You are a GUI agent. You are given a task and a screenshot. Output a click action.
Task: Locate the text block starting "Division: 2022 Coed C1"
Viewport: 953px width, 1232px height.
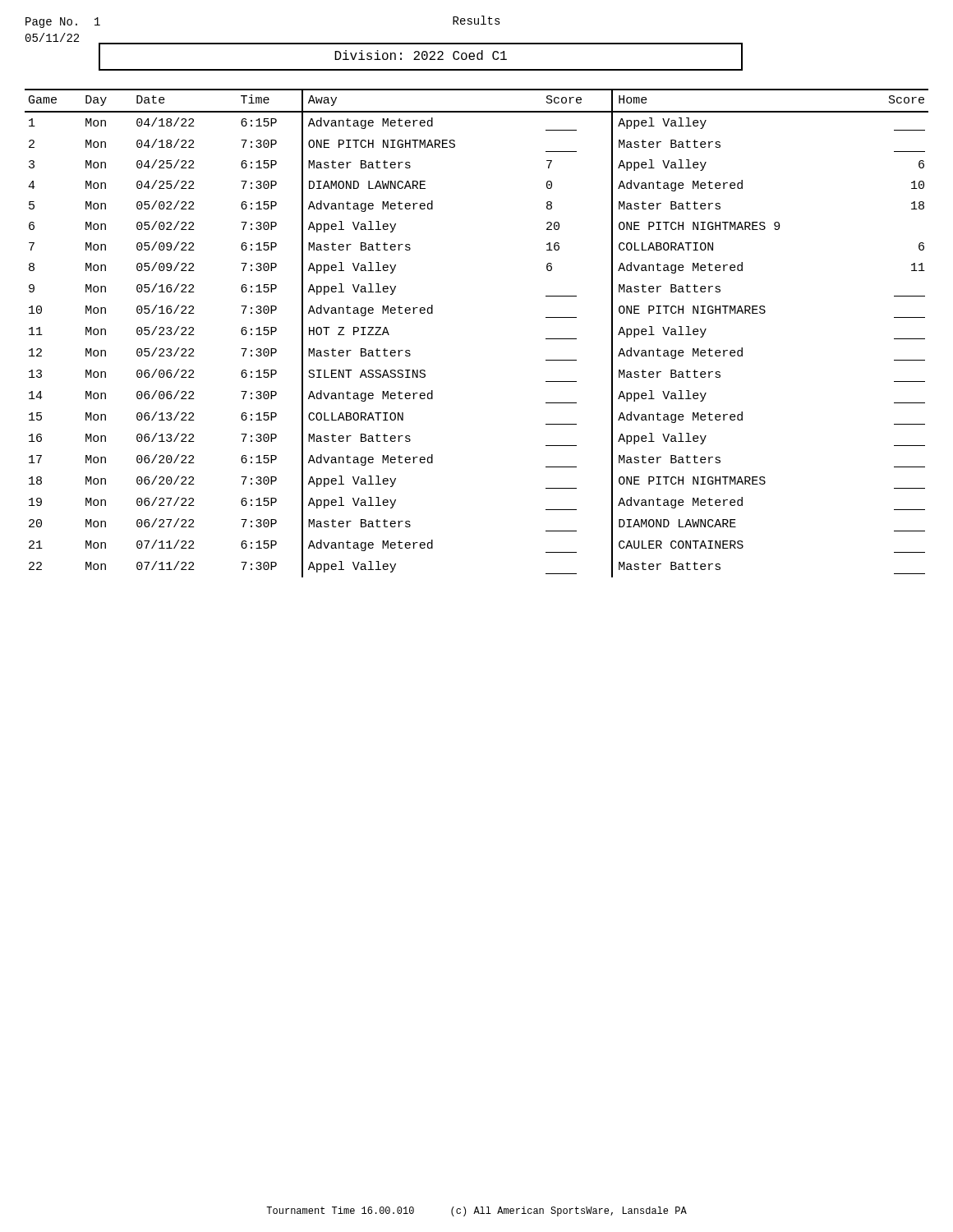pos(421,57)
